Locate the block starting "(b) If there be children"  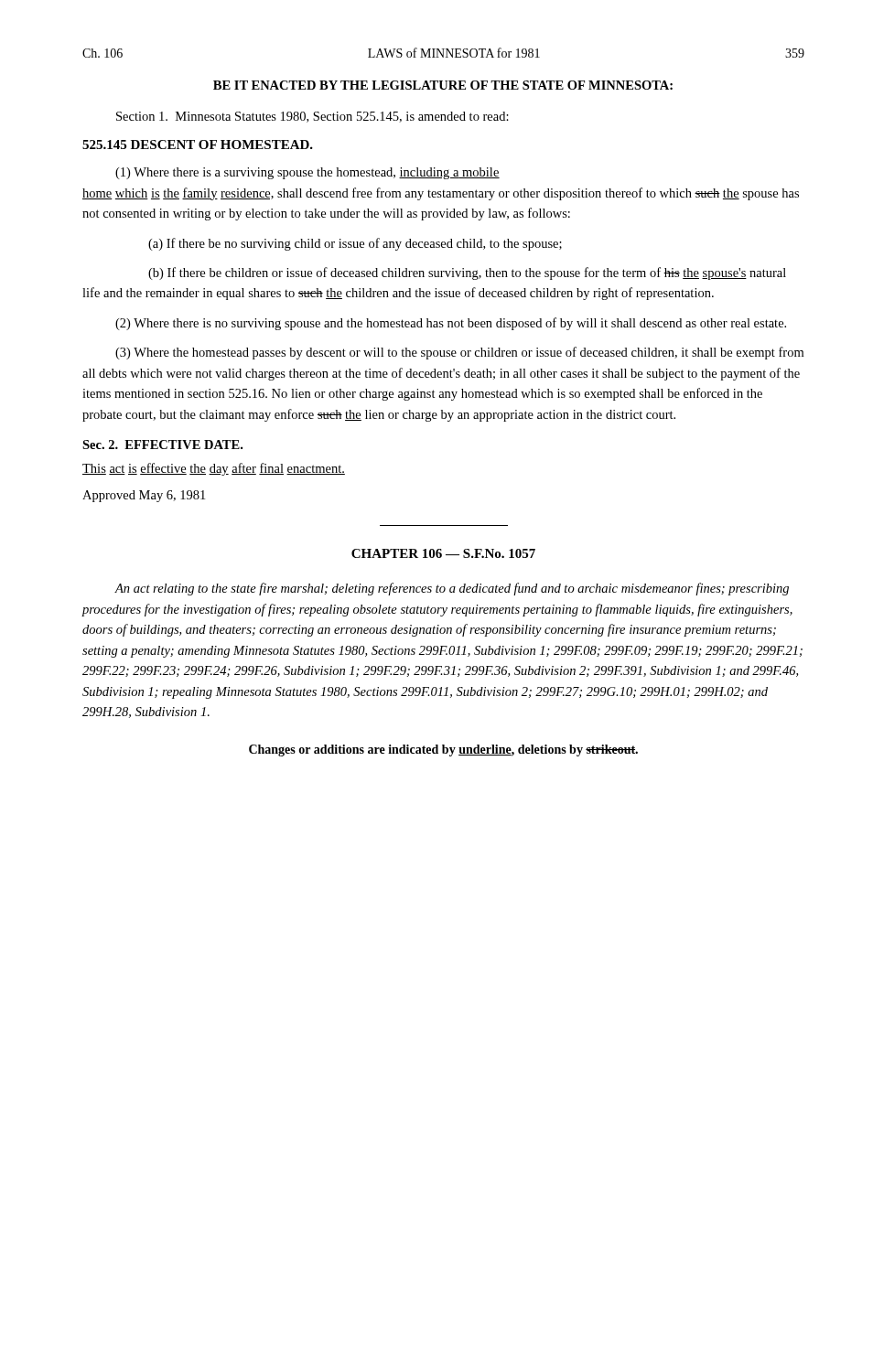click(x=434, y=283)
